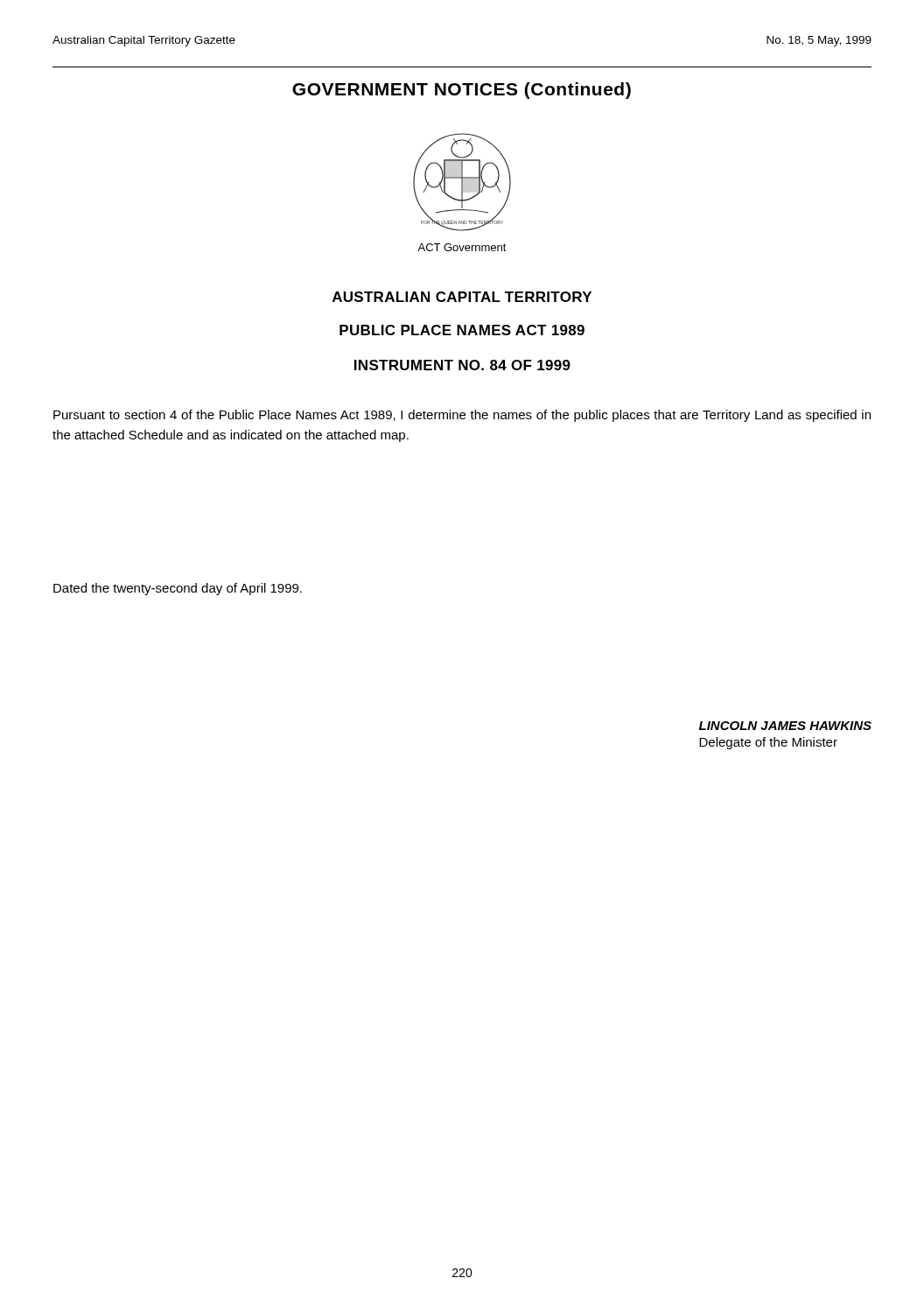Click on the text starting "LINCOLN JAMES HAWKINS Delegate"
924x1313 pixels.
(x=785, y=734)
